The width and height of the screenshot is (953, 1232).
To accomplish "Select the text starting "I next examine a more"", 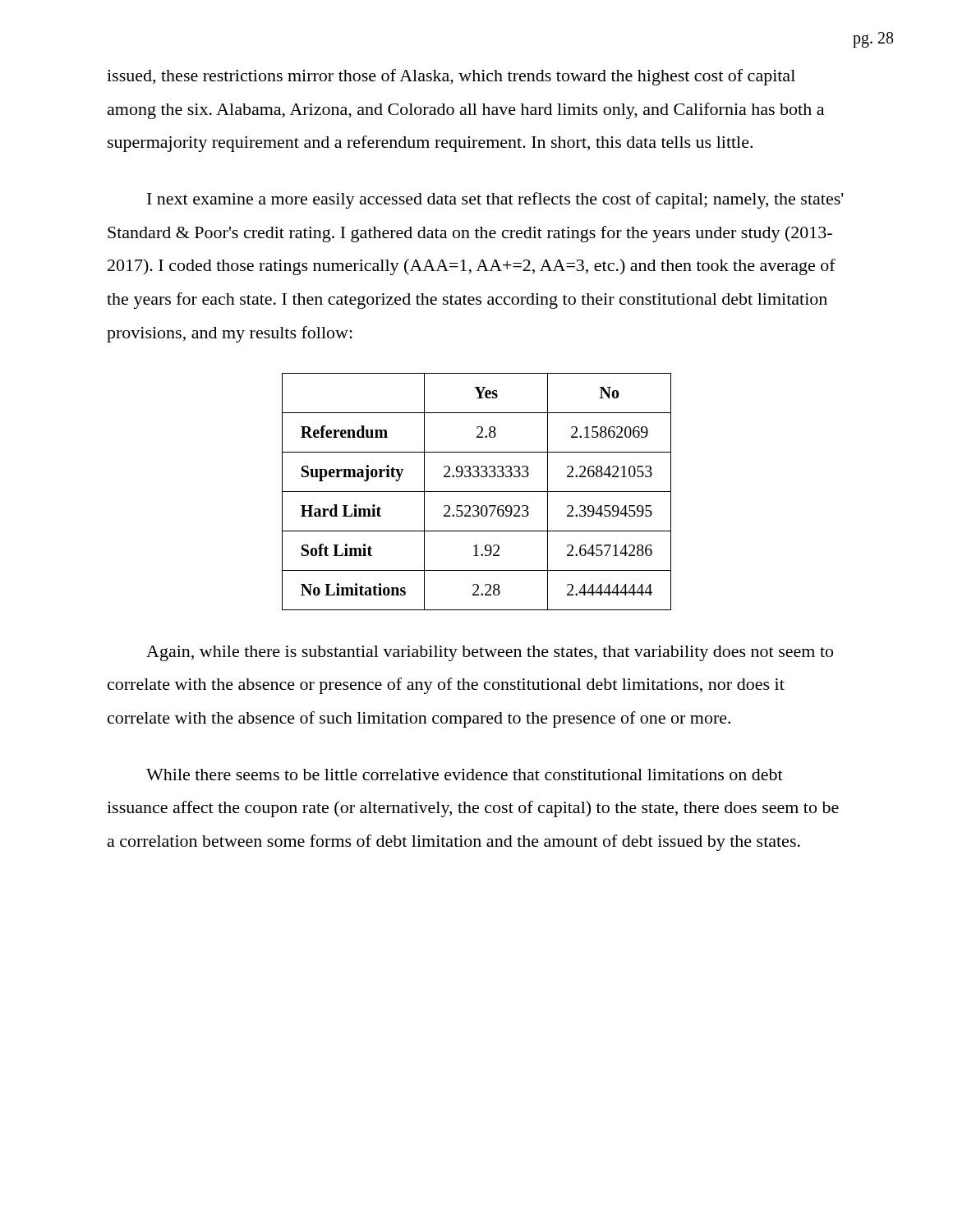I will [476, 266].
